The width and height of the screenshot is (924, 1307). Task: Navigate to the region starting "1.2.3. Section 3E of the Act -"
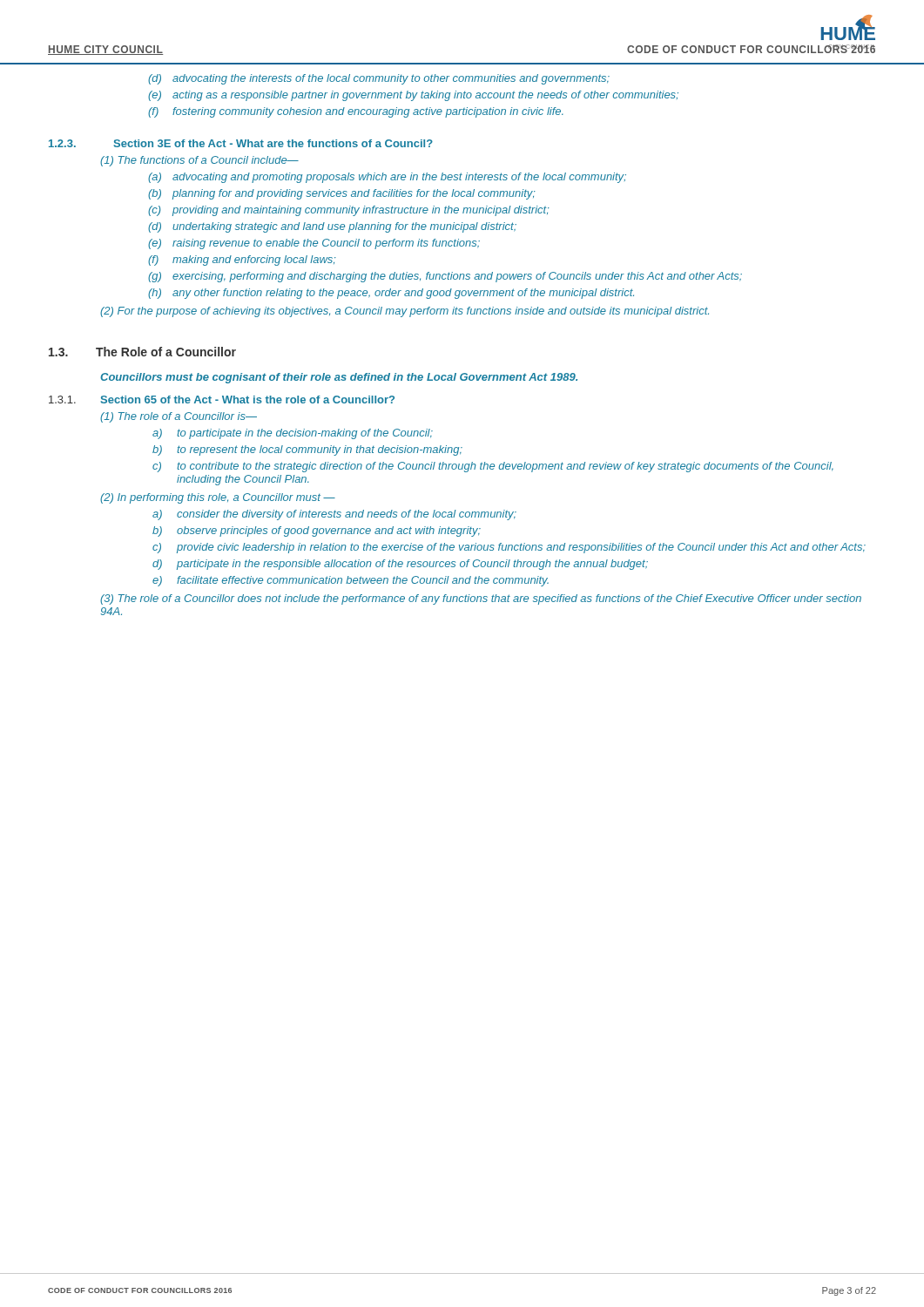click(240, 143)
